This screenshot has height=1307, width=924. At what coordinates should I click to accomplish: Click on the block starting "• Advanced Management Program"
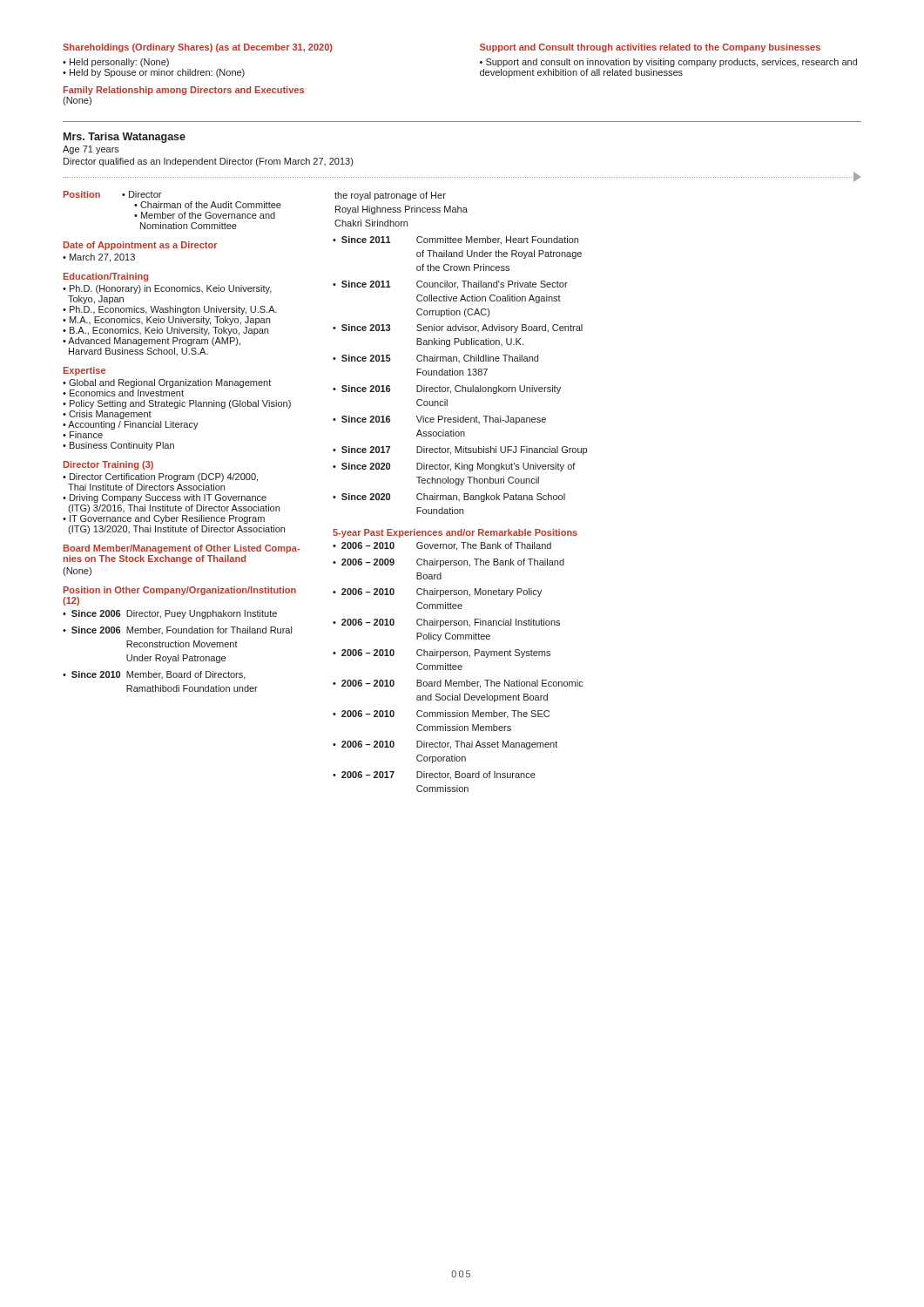pyautogui.click(x=152, y=346)
